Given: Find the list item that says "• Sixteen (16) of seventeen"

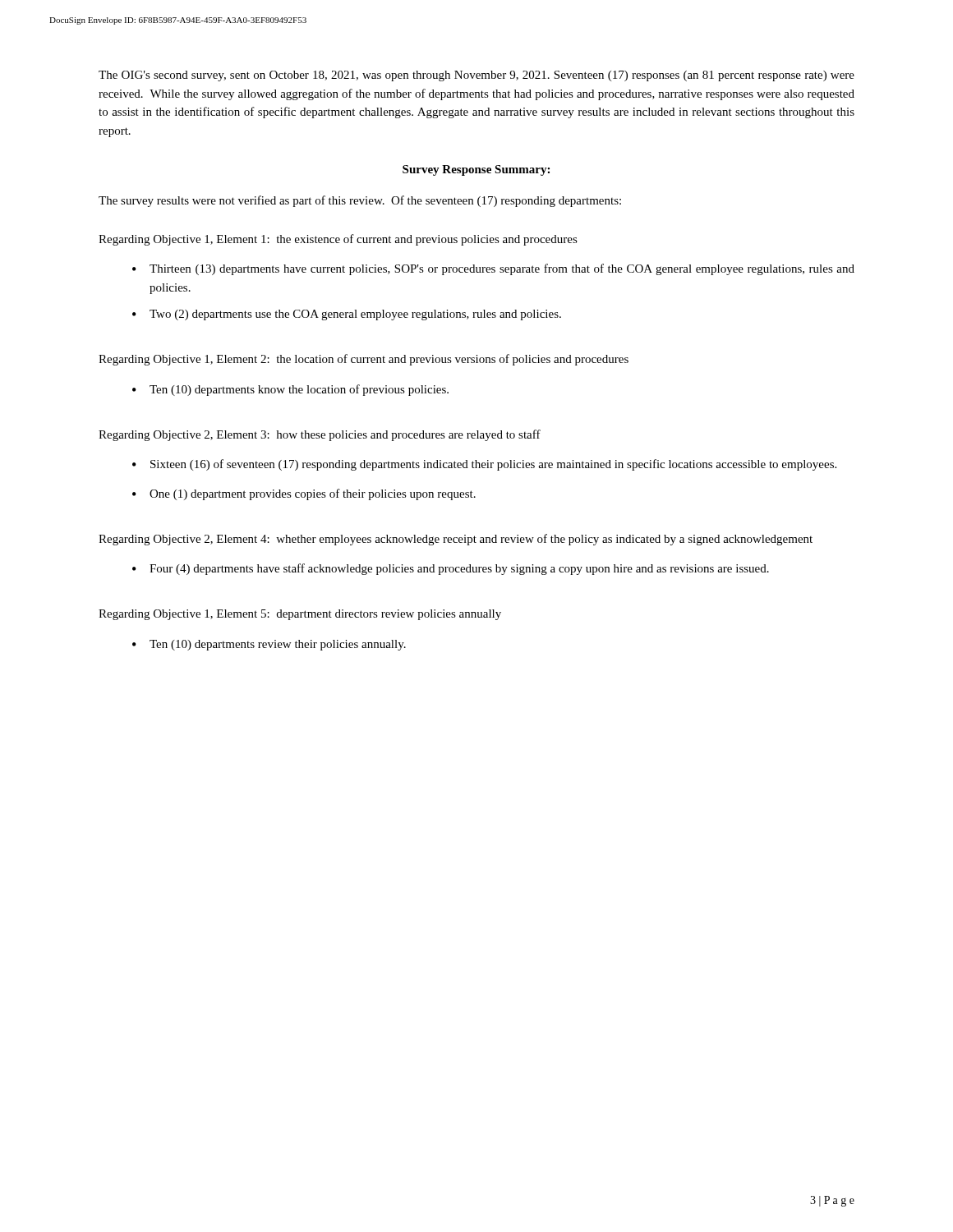Looking at the screenshot, I should point(493,466).
